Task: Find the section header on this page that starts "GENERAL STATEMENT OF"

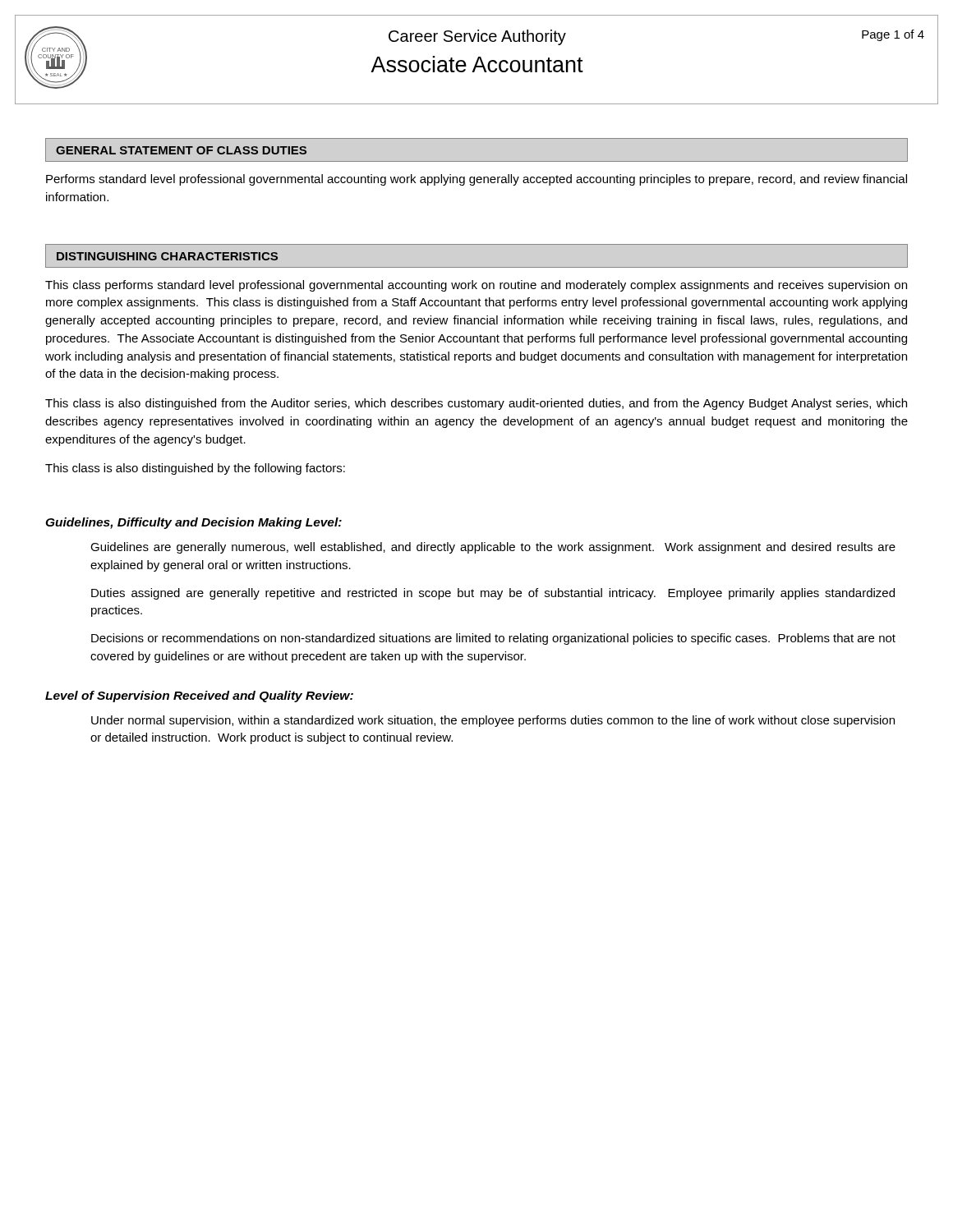Action: click(x=181, y=150)
